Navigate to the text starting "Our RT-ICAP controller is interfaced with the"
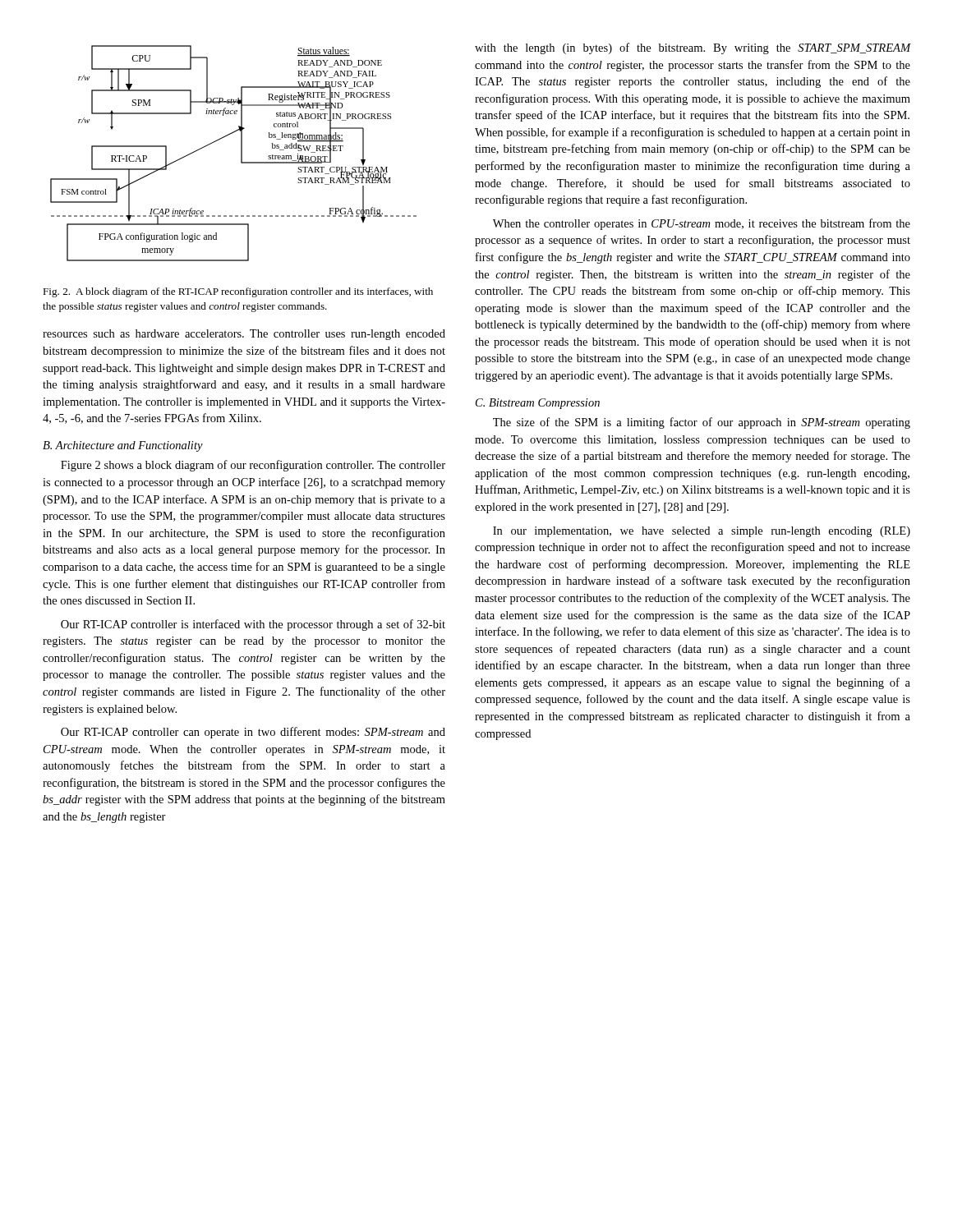 click(x=244, y=666)
